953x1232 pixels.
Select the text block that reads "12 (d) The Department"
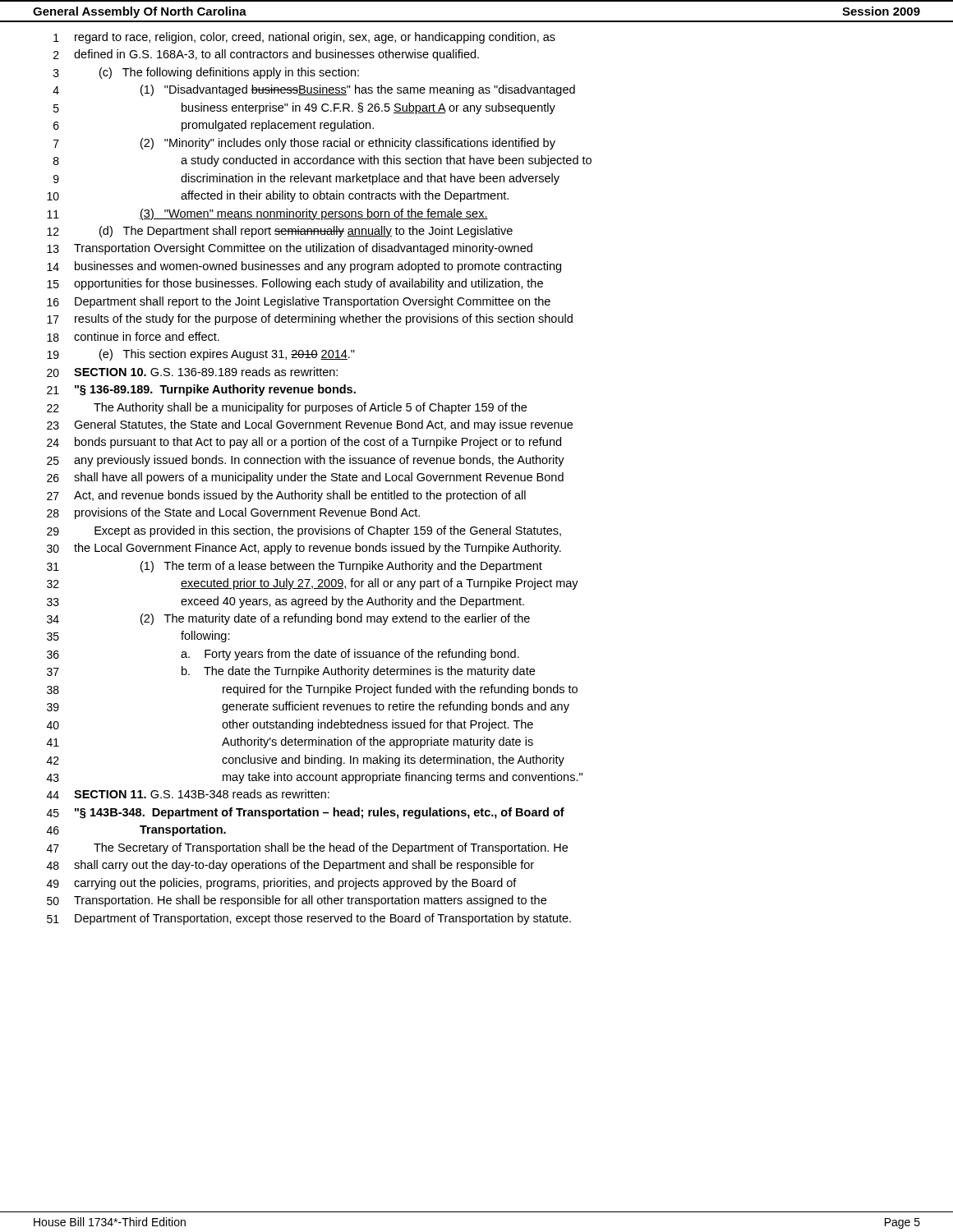(x=476, y=231)
